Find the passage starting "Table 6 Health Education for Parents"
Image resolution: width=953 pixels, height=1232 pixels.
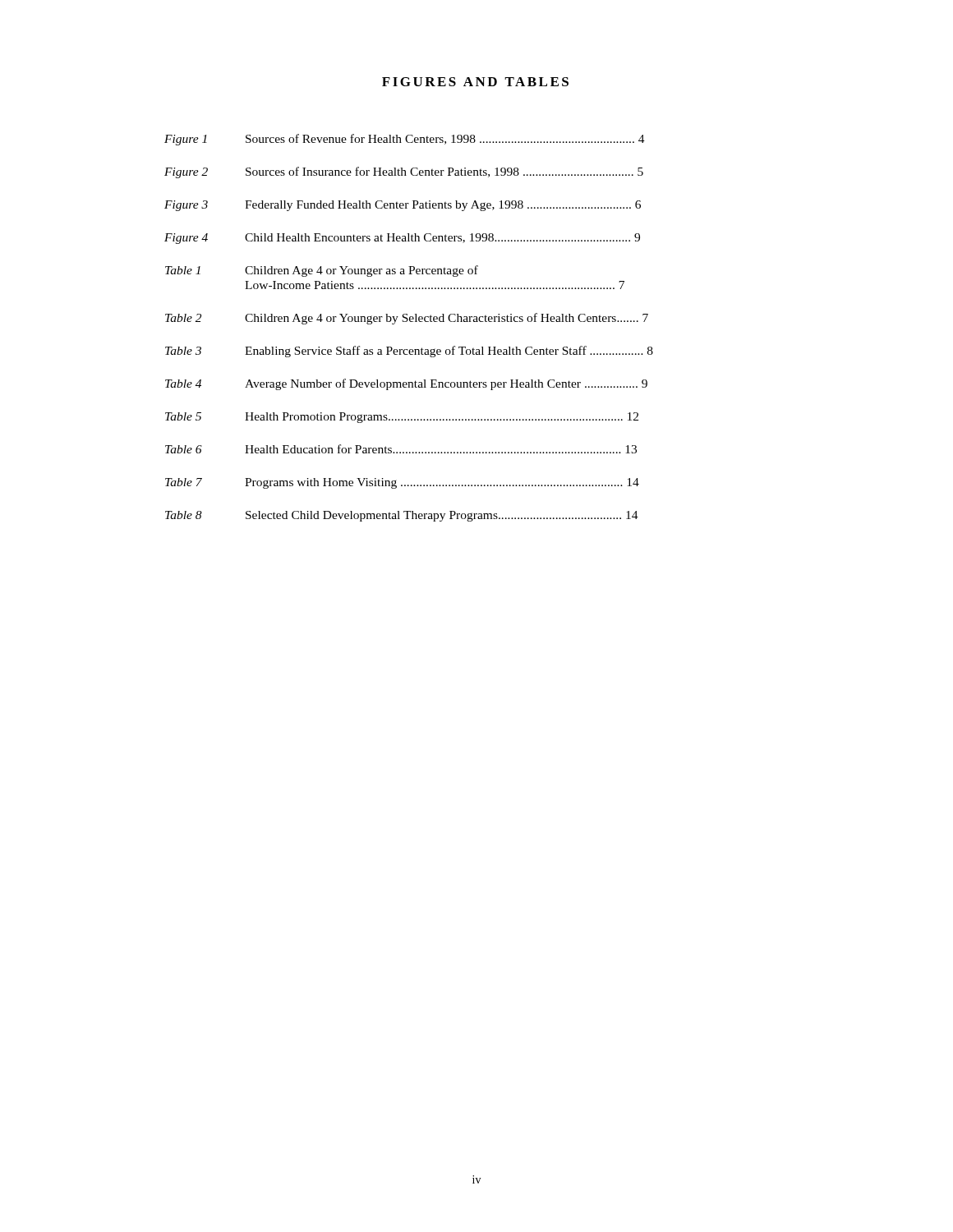coord(476,449)
